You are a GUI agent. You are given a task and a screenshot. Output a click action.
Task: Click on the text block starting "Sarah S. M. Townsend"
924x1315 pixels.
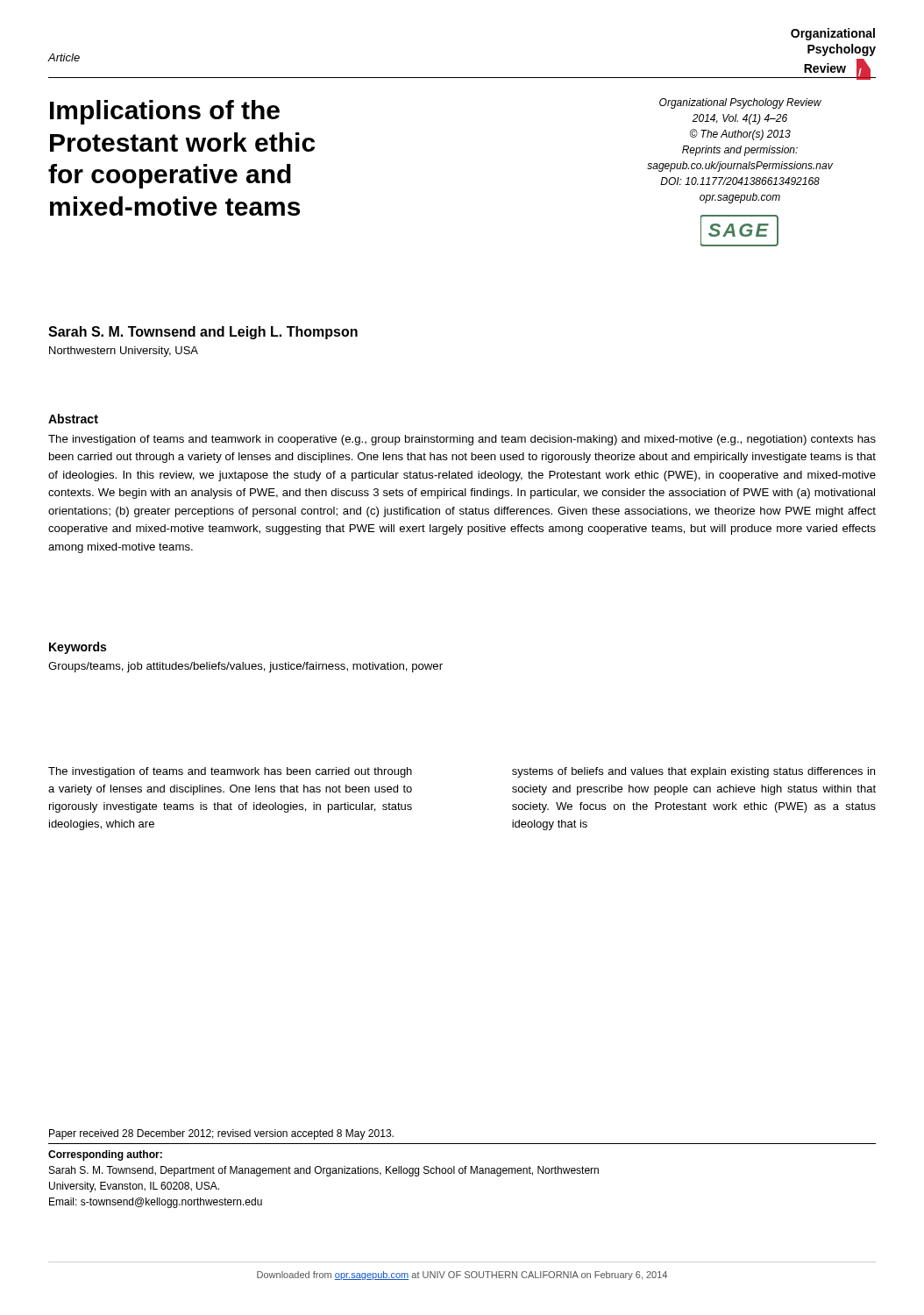pos(311,341)
